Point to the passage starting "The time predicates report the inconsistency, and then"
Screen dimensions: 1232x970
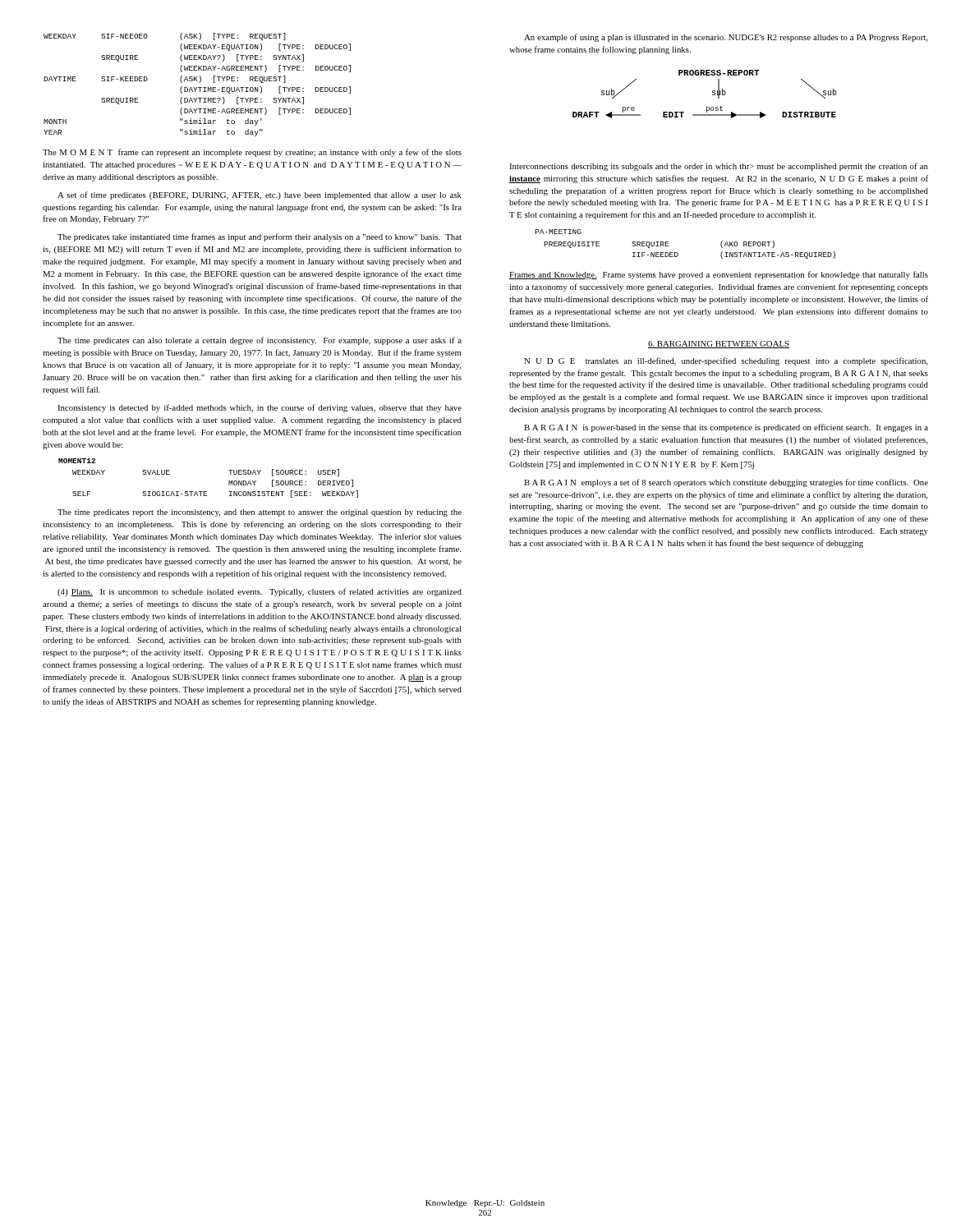click(x=252, y=543)
